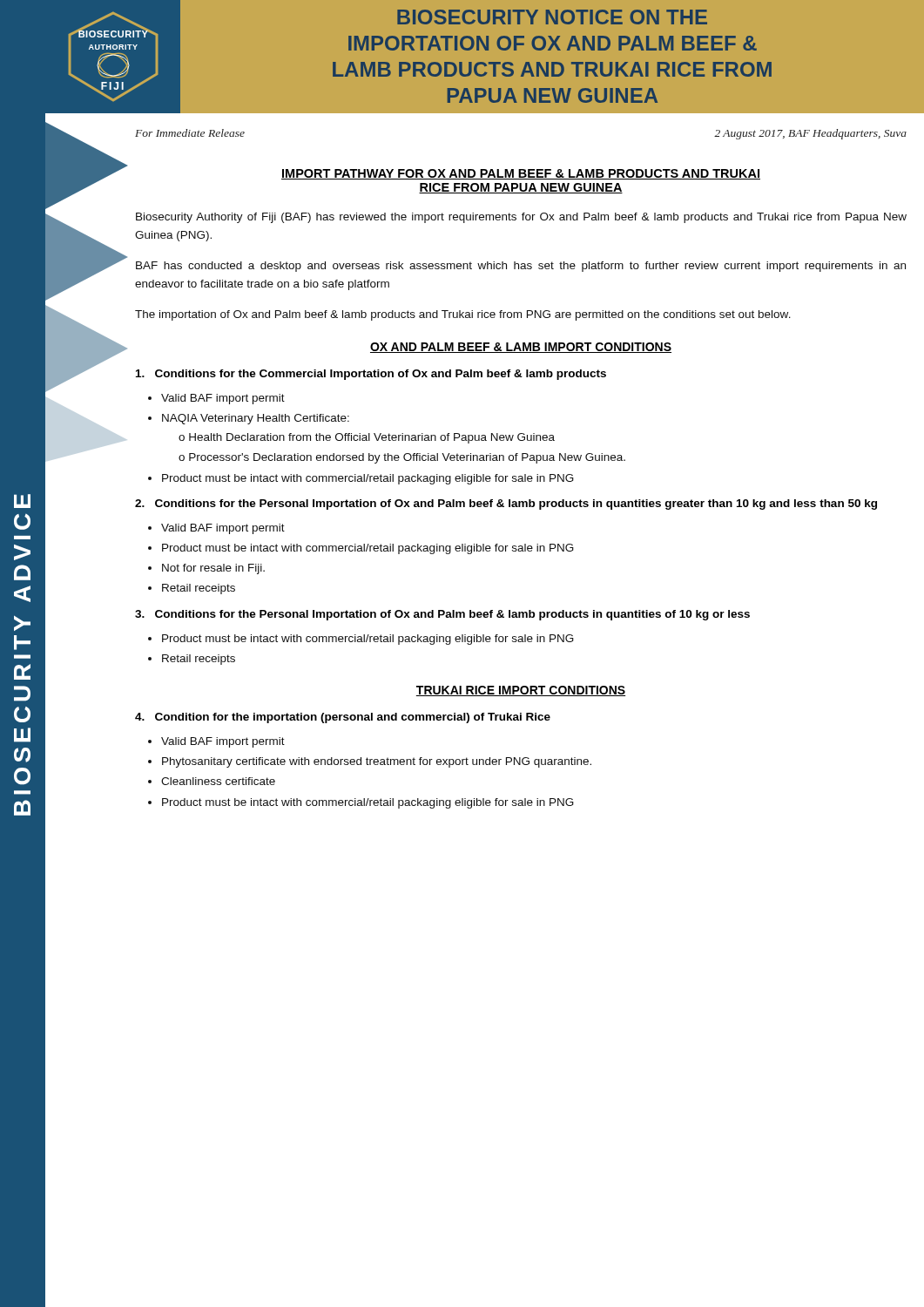The width and height of the screenshot is (924, 1307).
Task: Locate the block starting "2. Conditions for the"
Action: 506,503
